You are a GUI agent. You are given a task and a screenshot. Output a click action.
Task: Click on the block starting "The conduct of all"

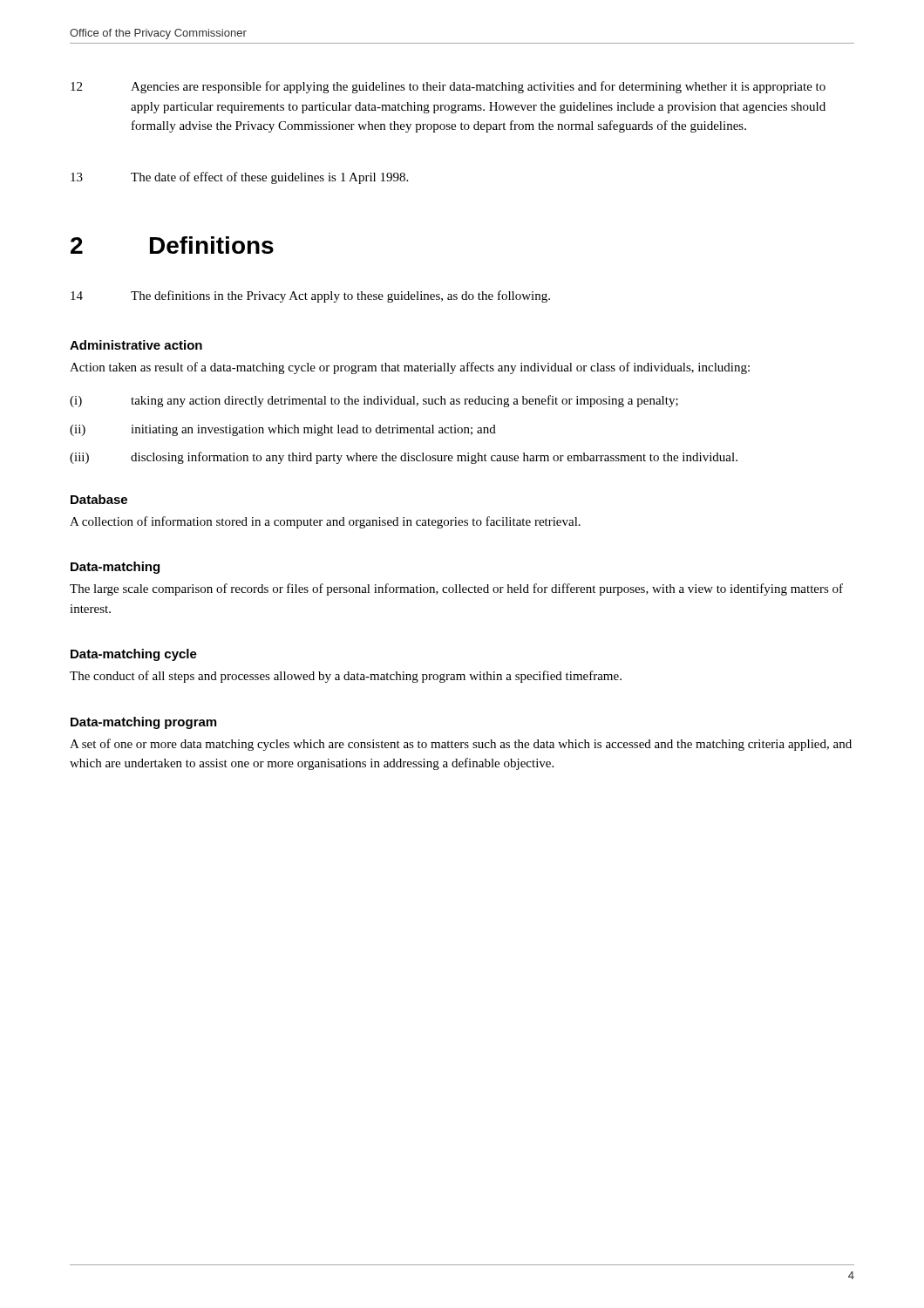(346, 676)
